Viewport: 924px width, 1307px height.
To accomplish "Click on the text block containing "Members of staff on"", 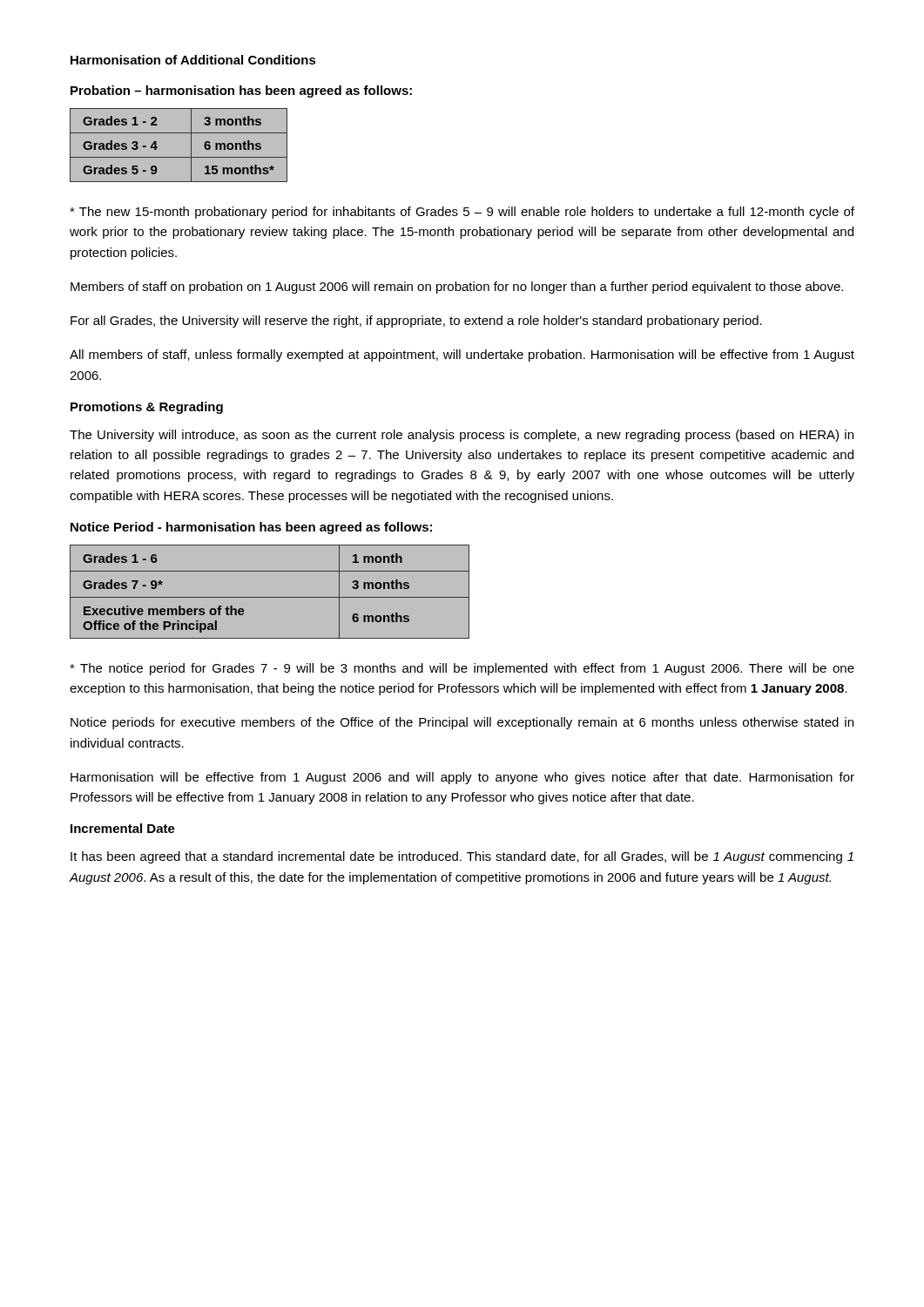I will (x=457, y=286).
